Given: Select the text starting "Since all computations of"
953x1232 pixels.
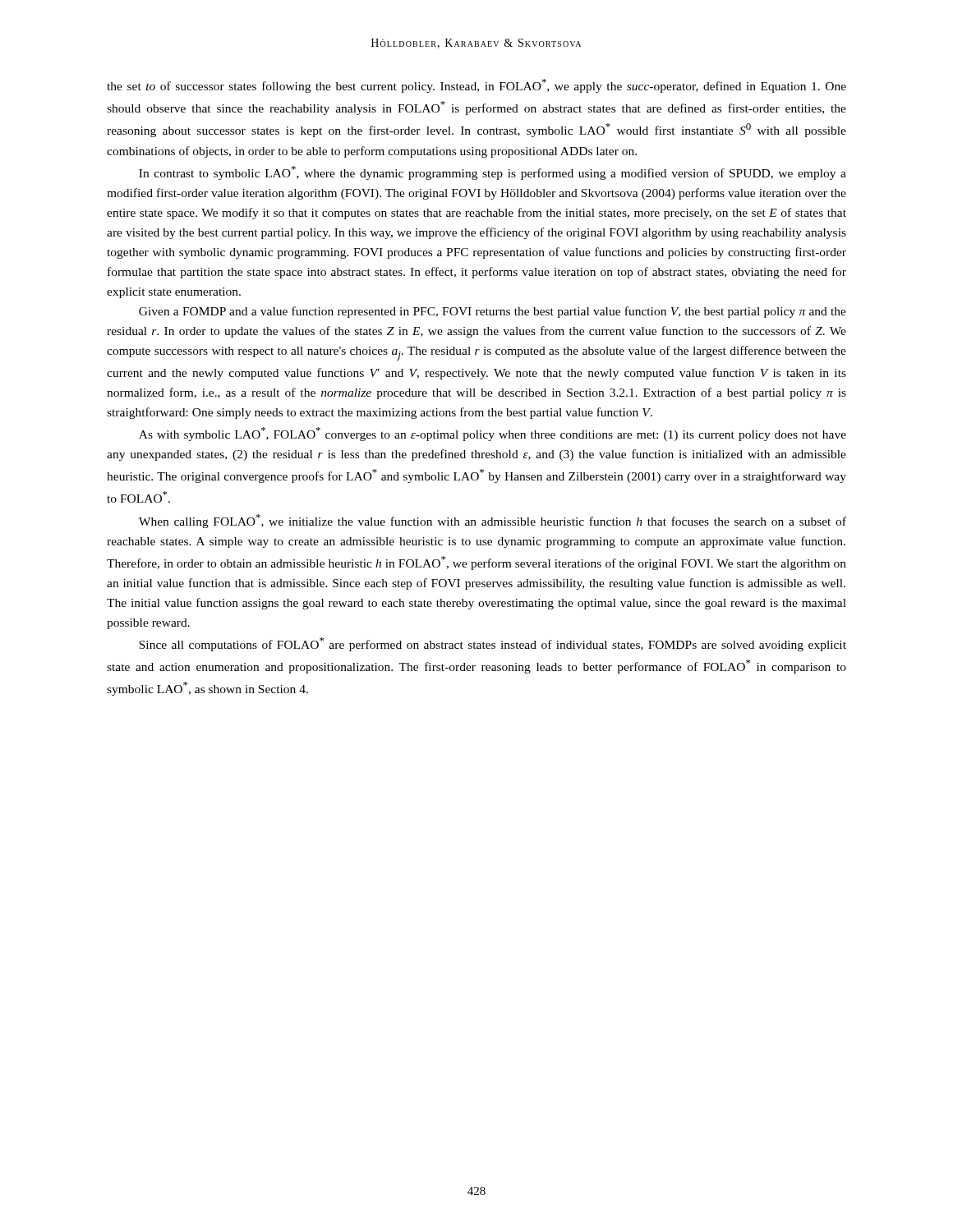Looking at the screenshot, I should [x=476, y=666].
